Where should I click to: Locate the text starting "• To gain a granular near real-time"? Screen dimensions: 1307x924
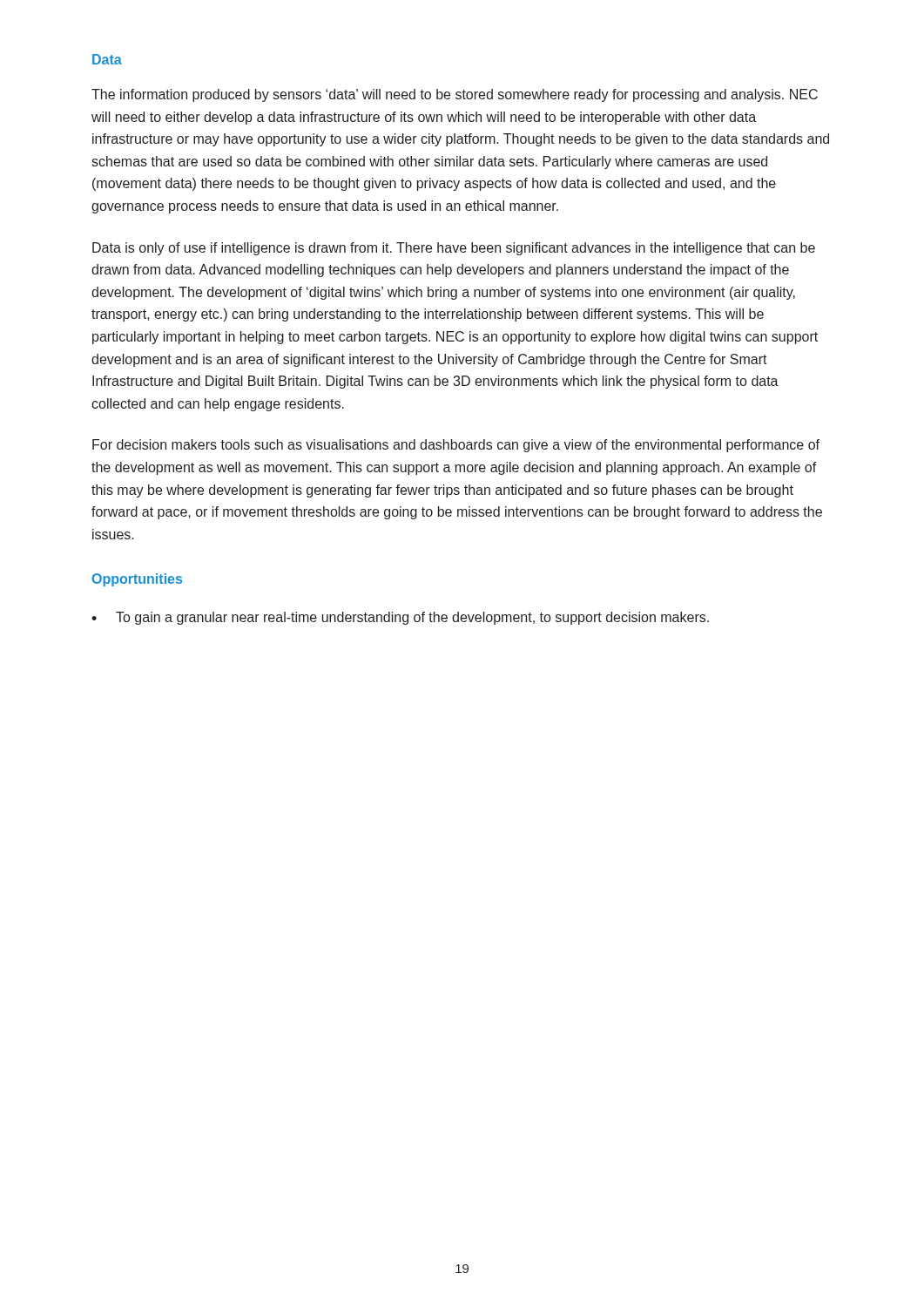[x=462, y=619]
